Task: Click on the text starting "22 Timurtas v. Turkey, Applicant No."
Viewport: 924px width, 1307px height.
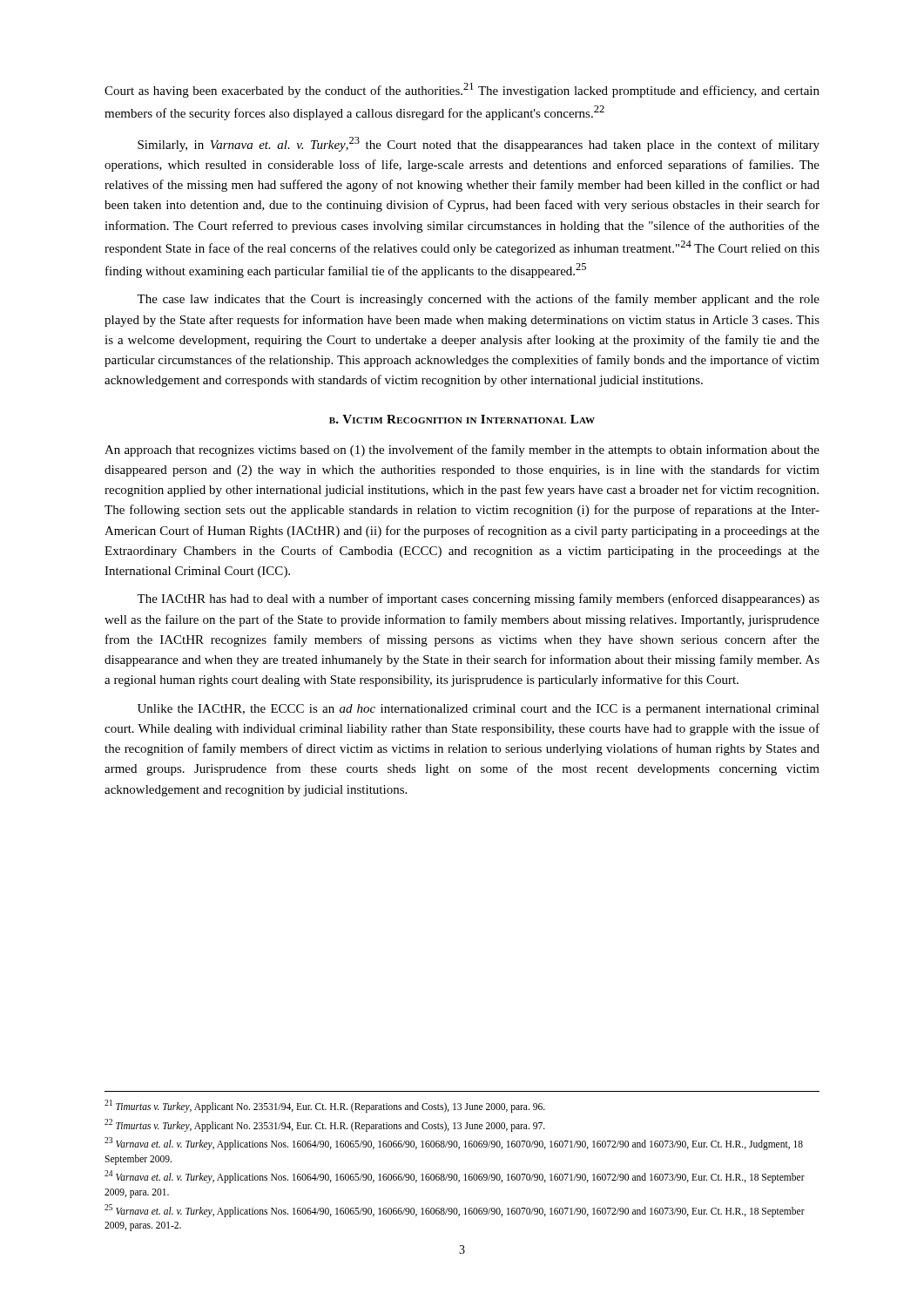Action: click(325, 1124)
